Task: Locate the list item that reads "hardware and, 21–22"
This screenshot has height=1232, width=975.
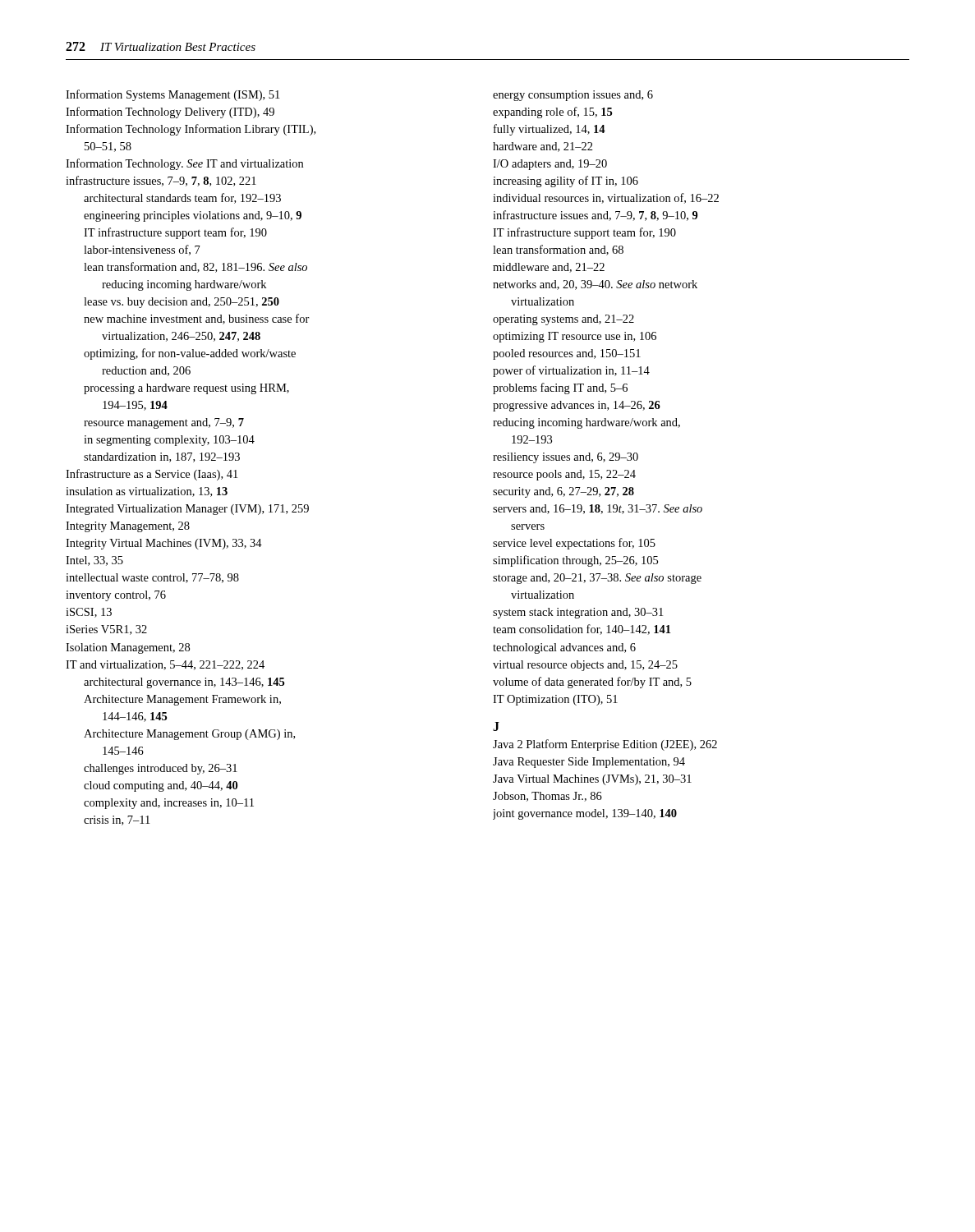Action: click(x=543, y=146)
